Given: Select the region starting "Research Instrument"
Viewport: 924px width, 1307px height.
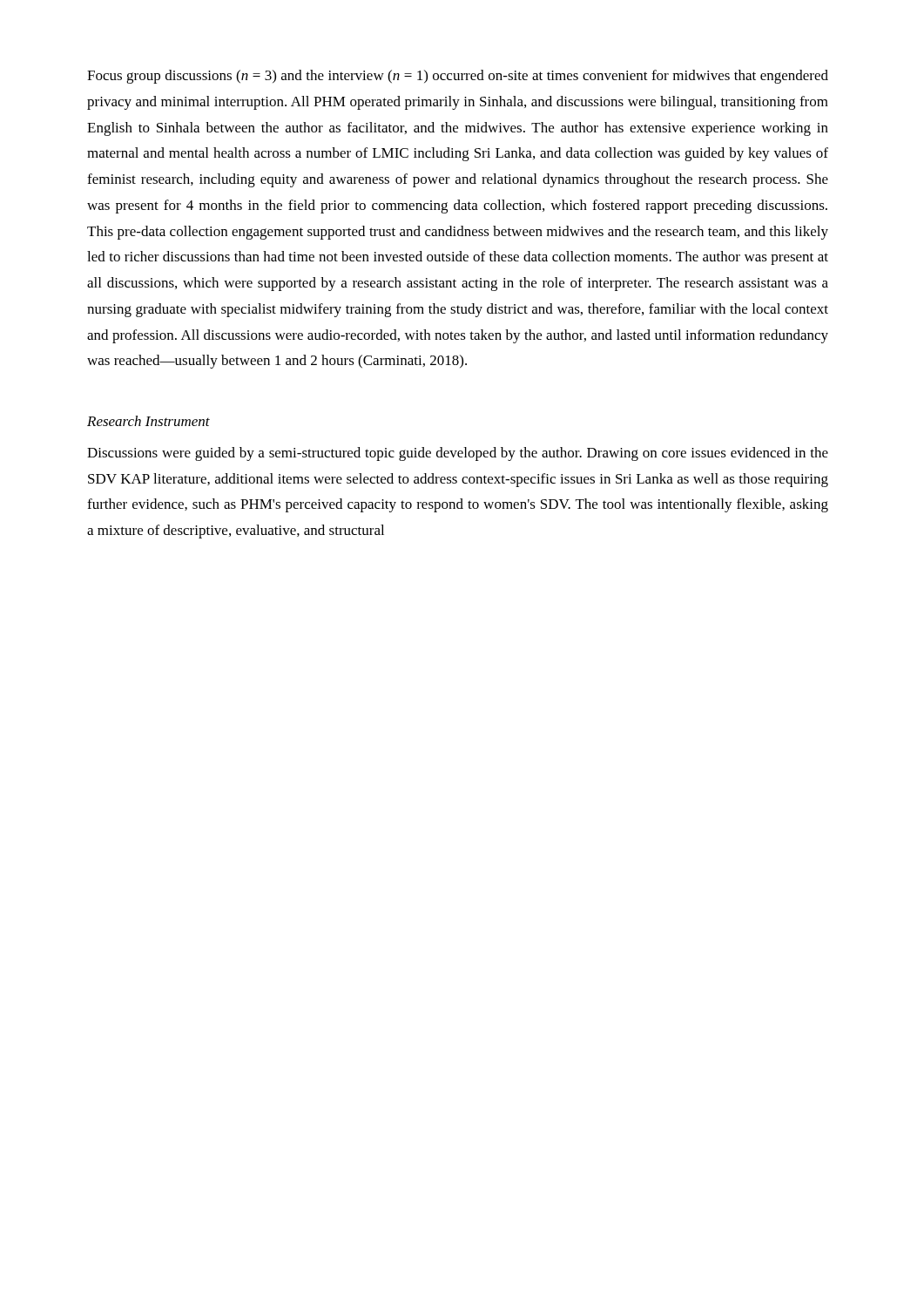Looking at the screenshot, I should (148, 421).
